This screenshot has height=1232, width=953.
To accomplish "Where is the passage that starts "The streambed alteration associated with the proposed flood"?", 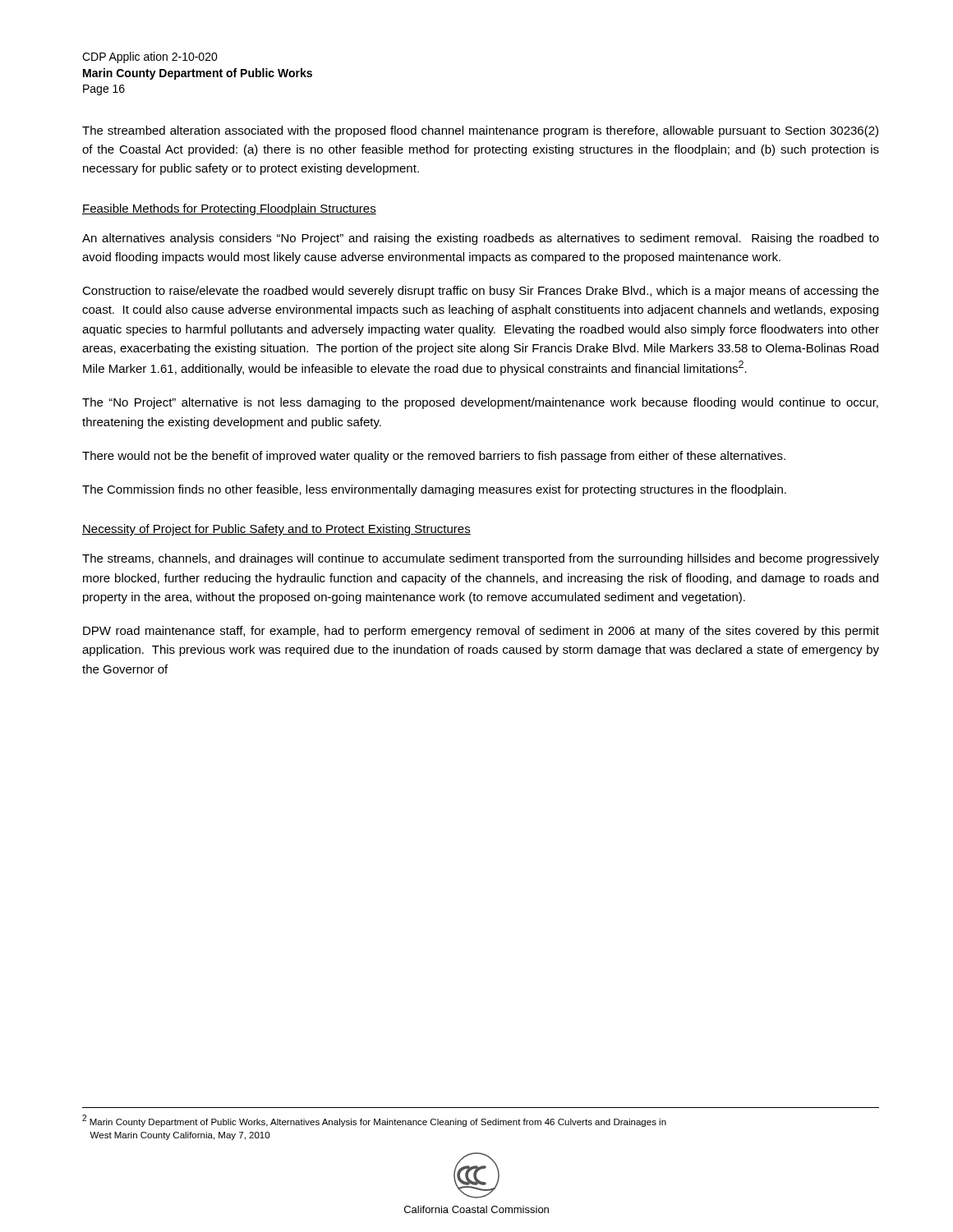I will (x=481, y=149).
